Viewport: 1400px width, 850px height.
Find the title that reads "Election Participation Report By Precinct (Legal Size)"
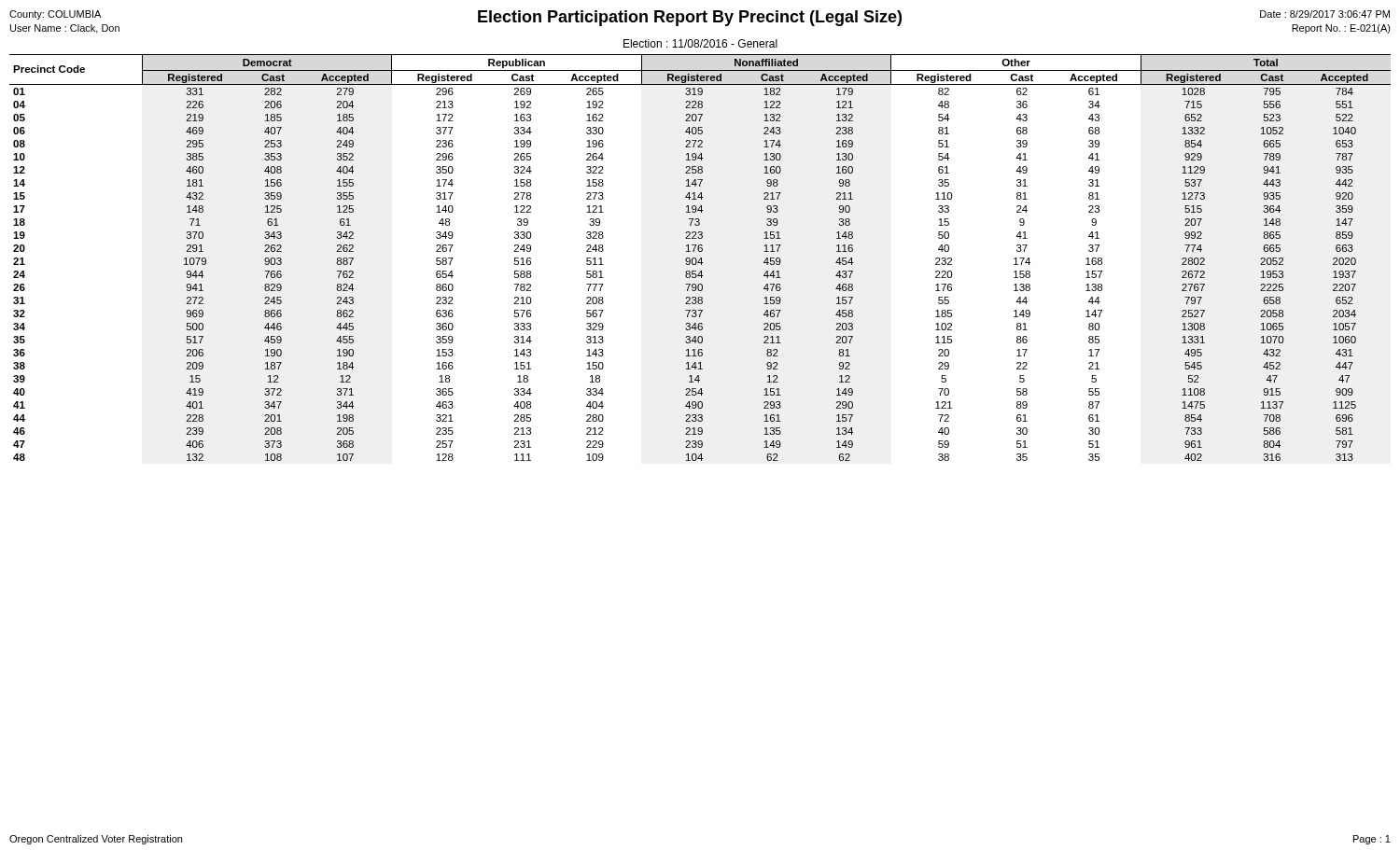pos(690,17)
